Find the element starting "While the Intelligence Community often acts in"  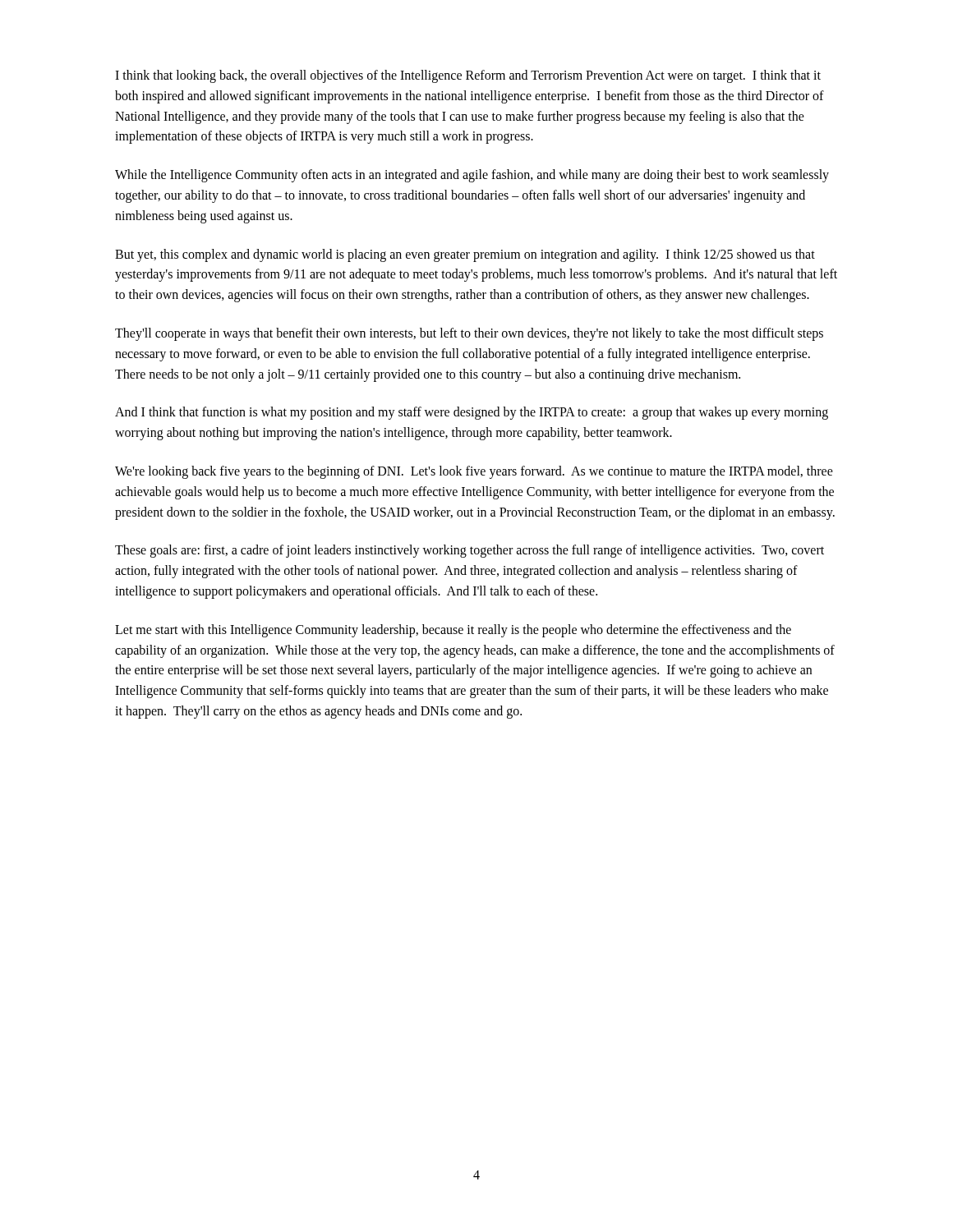tap(472, 195)
